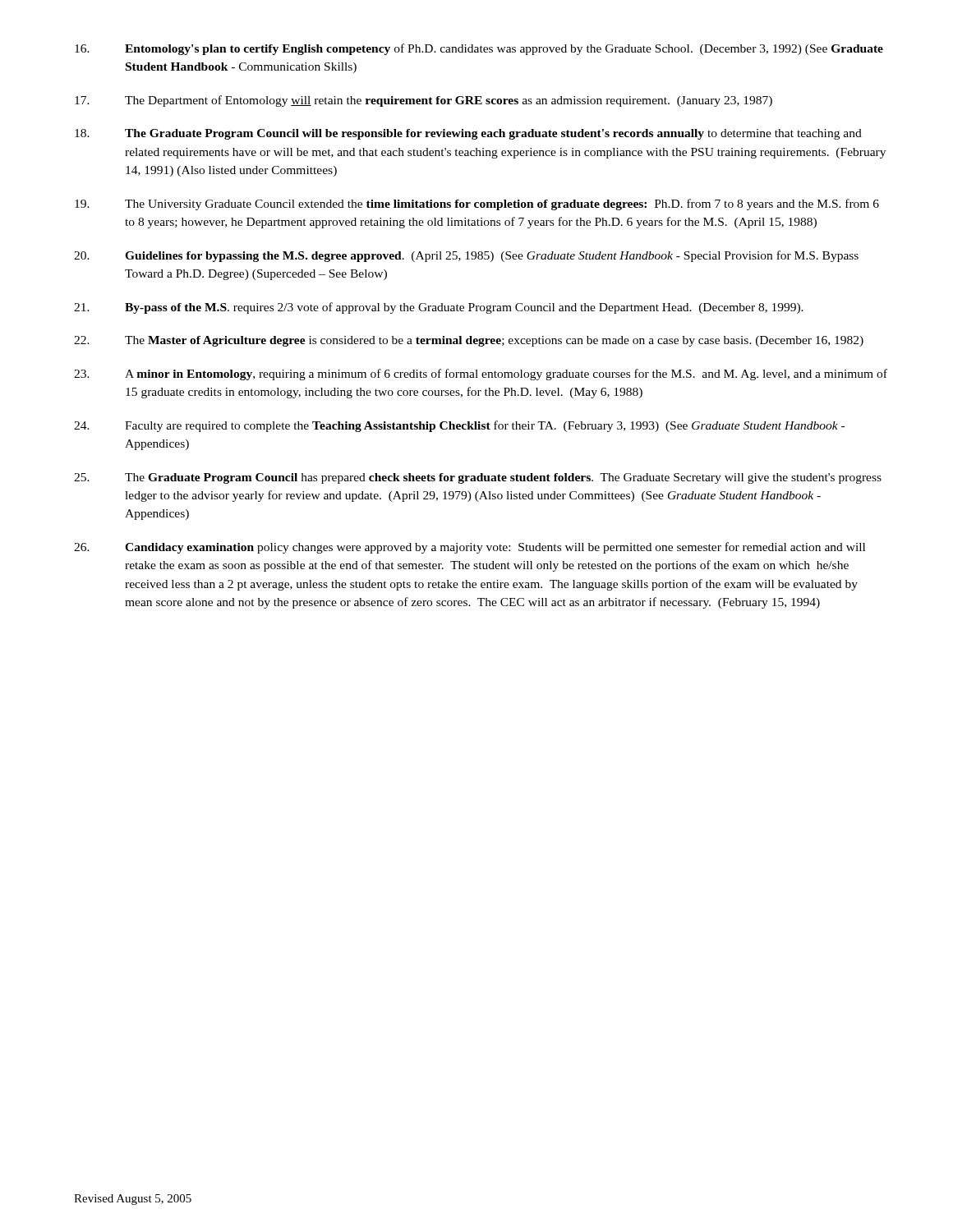Locate the block of text that opens with "22. The Master of Agriculture"
953x1232 pixels.
[x=481, y=340]
